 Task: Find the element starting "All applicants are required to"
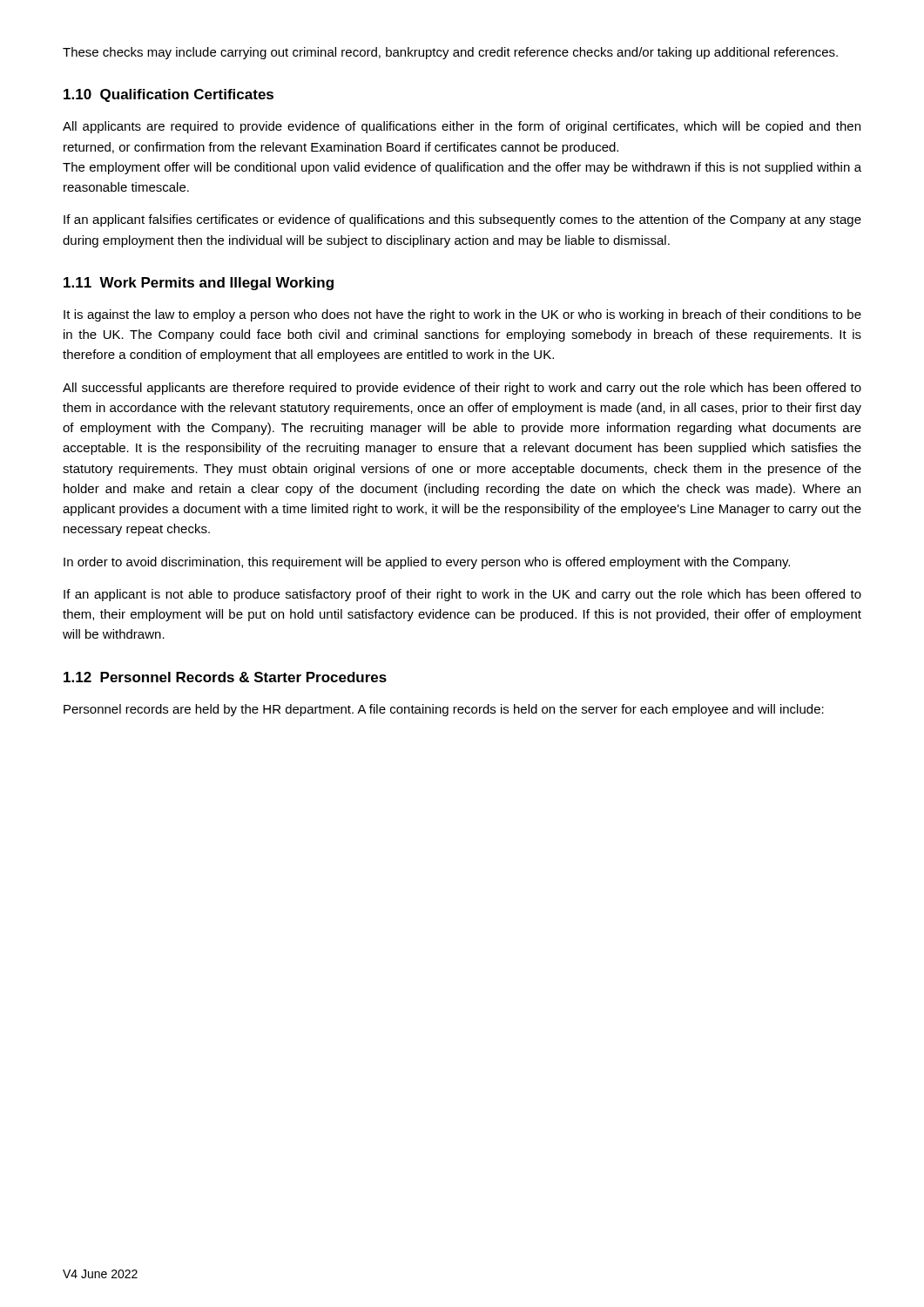[x=462, y=157]
